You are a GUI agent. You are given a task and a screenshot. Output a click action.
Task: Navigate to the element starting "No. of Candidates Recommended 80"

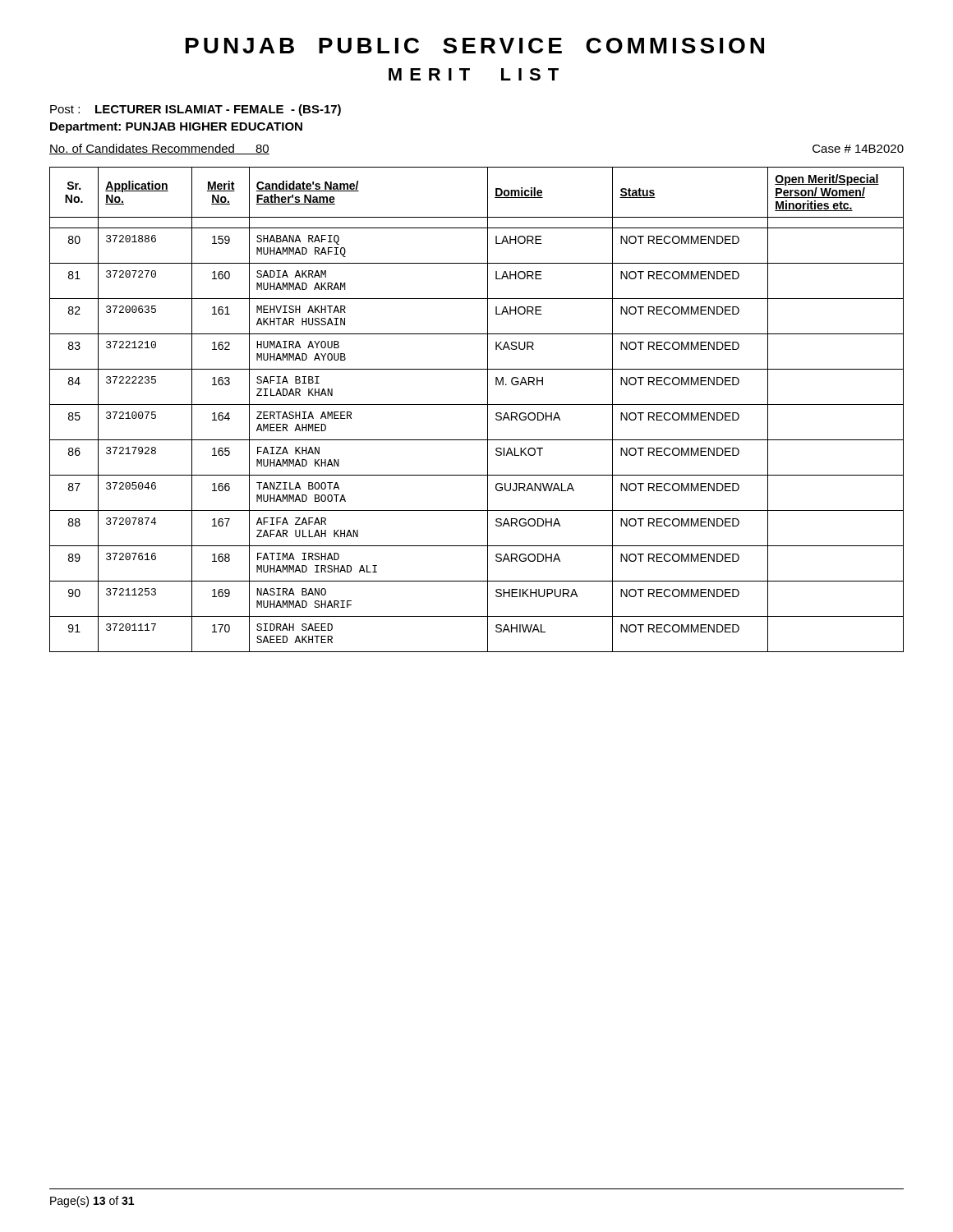pyautogui.click(x=159, y=148)
